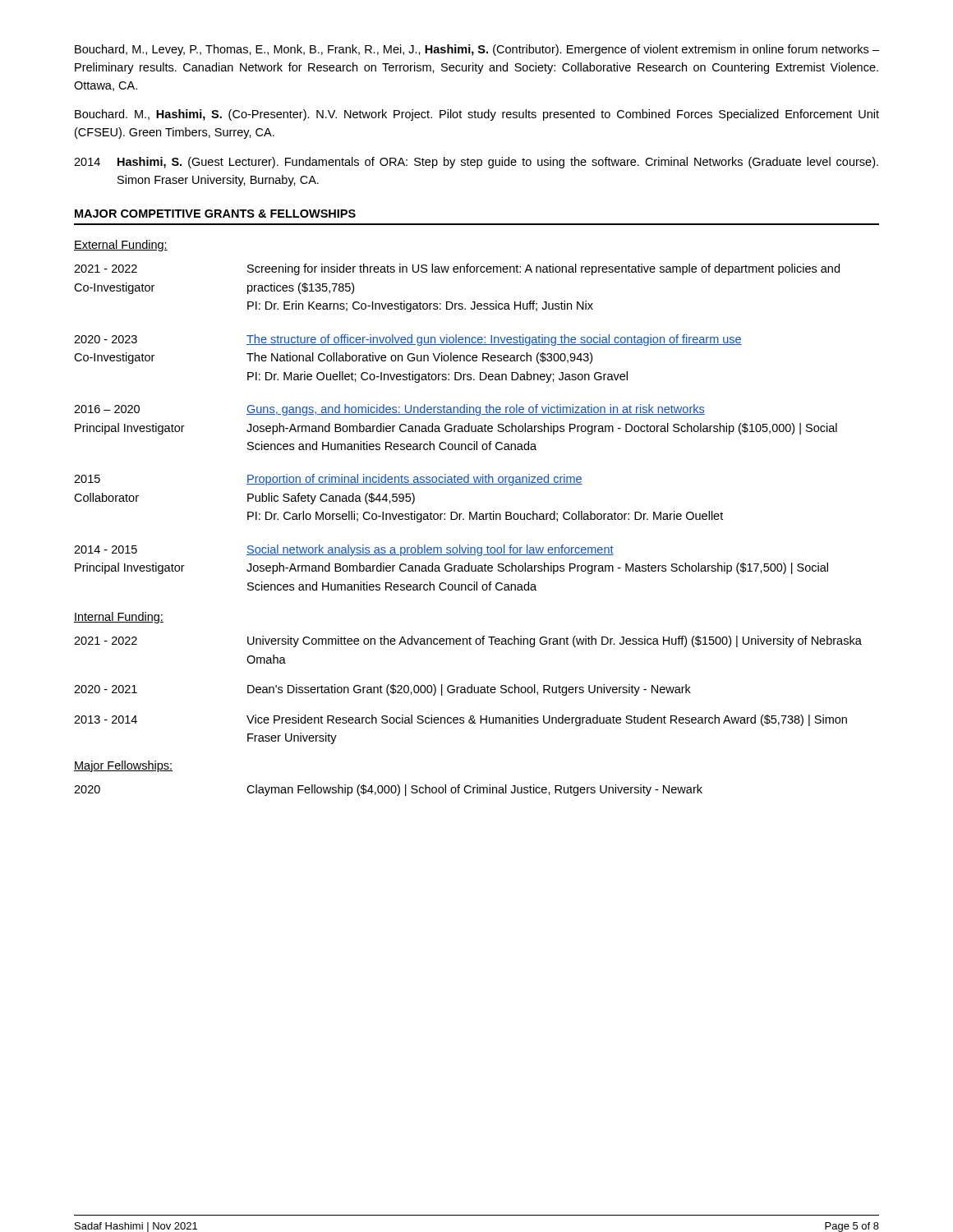Screen dimensions: 1232x953
Task: Locate the block of text that opens with "2016 – 2020 Principal"
Action: click(x=476, y=428)
